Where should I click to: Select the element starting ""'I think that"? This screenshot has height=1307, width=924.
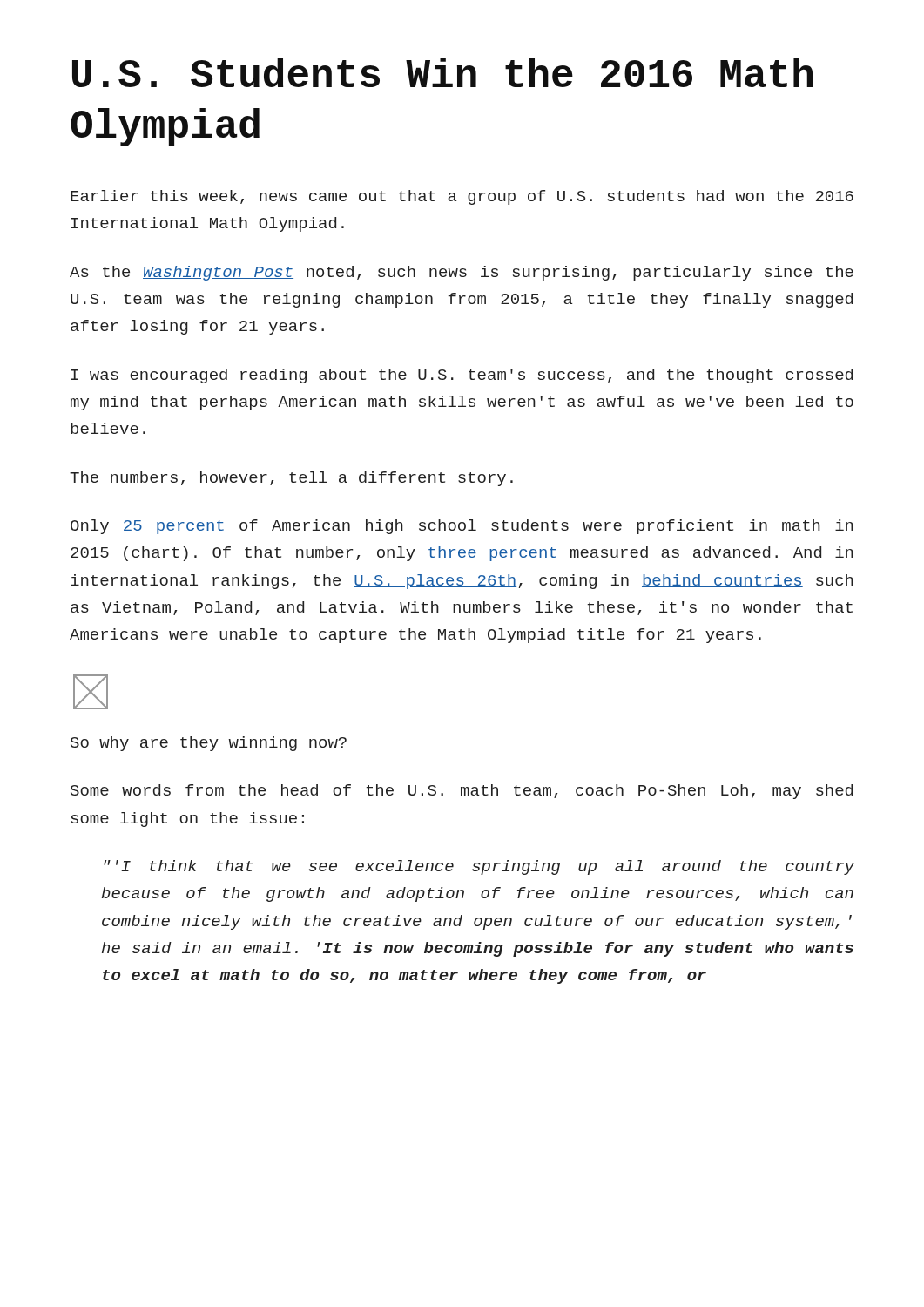[462, 922]
